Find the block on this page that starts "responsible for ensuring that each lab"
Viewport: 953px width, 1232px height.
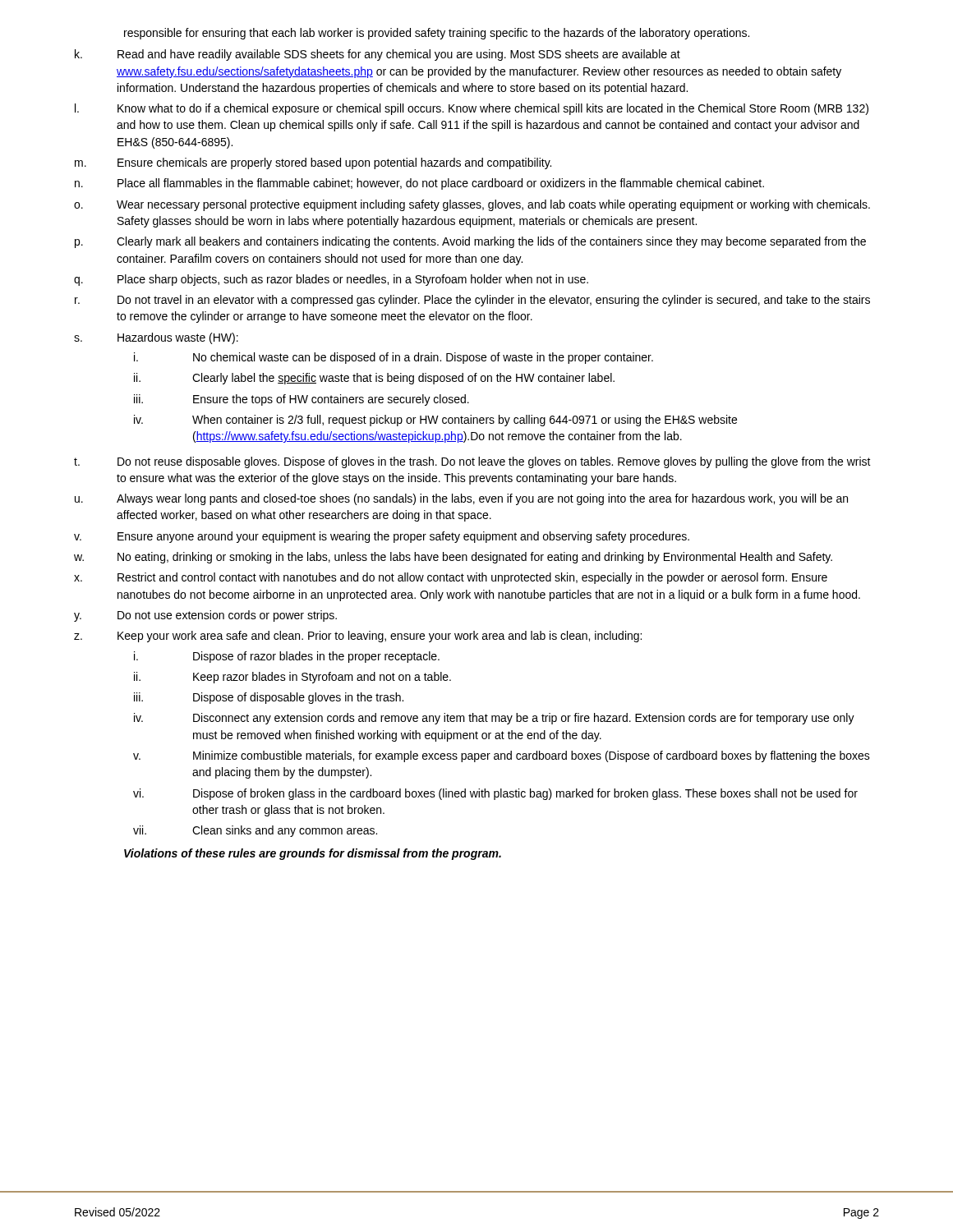(x=437, y=33)
